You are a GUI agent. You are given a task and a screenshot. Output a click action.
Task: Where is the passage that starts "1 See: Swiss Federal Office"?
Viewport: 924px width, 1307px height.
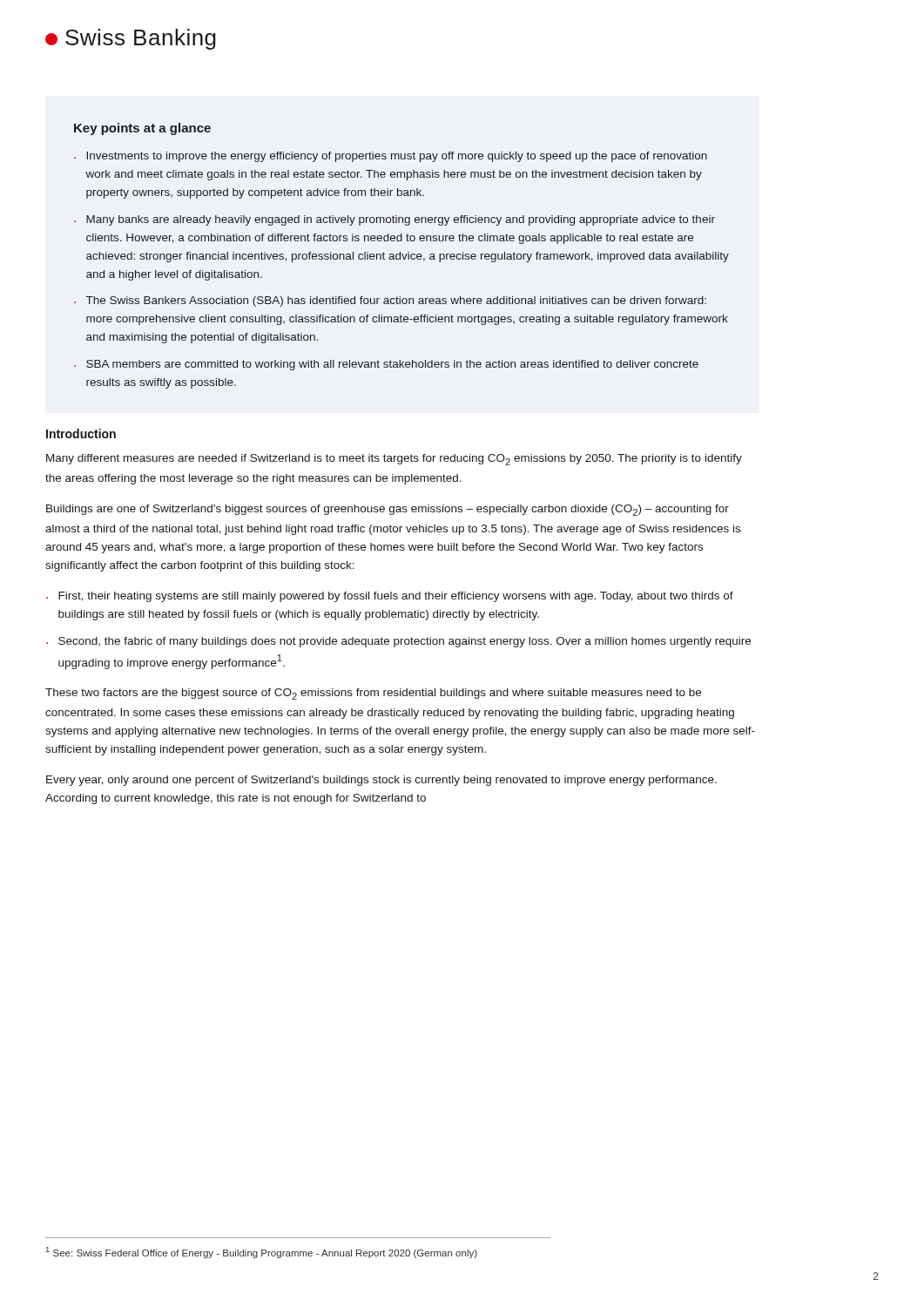(x=261, y=1251)
